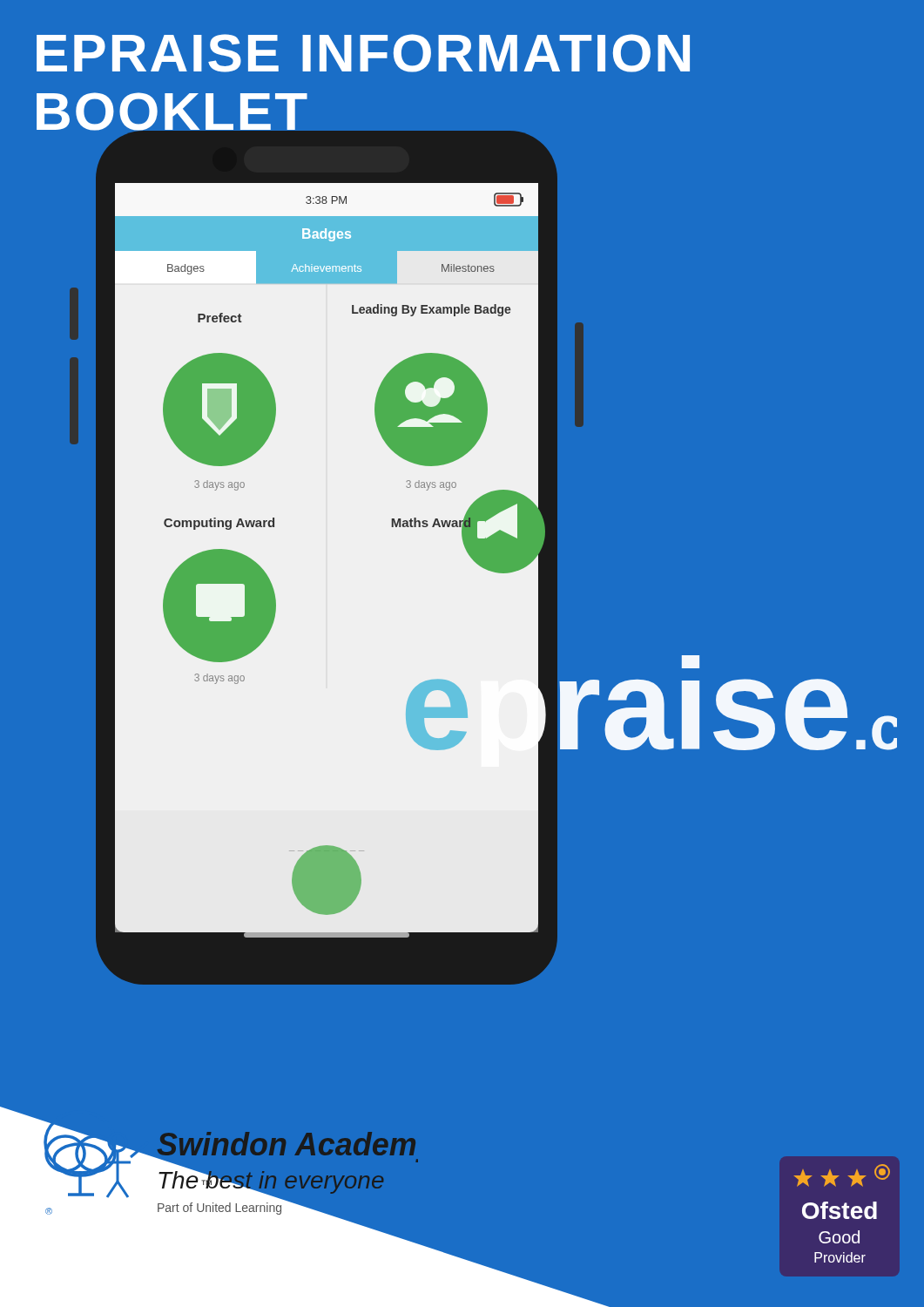Image resolution: width=924 pixels, height=1307 pixels.
Task: Select the screenshot
Action: [x=327, y=575]
